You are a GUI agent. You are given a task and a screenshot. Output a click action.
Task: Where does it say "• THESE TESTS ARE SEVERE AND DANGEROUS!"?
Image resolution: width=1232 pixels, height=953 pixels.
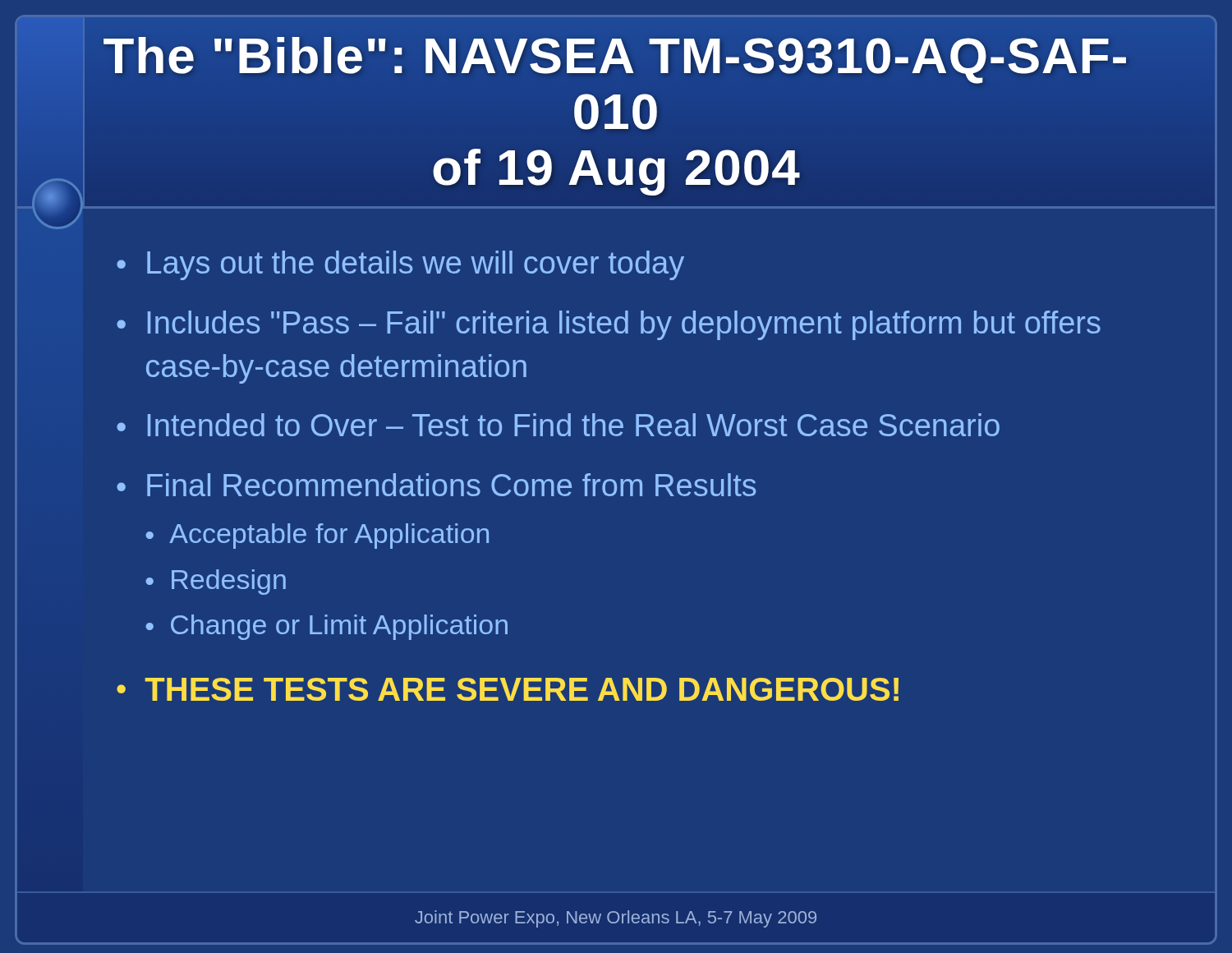tap(632, 689)
